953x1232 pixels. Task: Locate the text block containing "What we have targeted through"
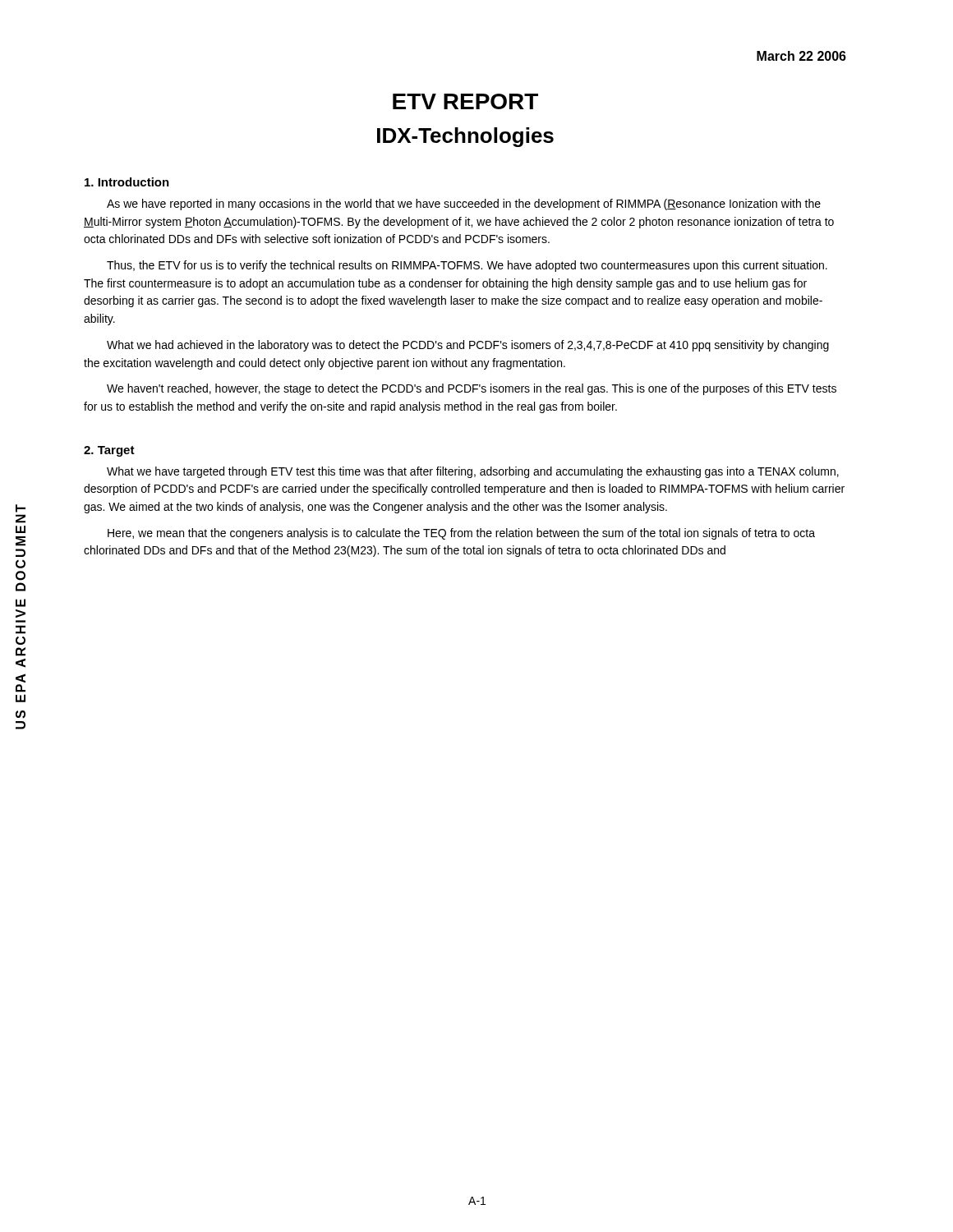[465, 490]
